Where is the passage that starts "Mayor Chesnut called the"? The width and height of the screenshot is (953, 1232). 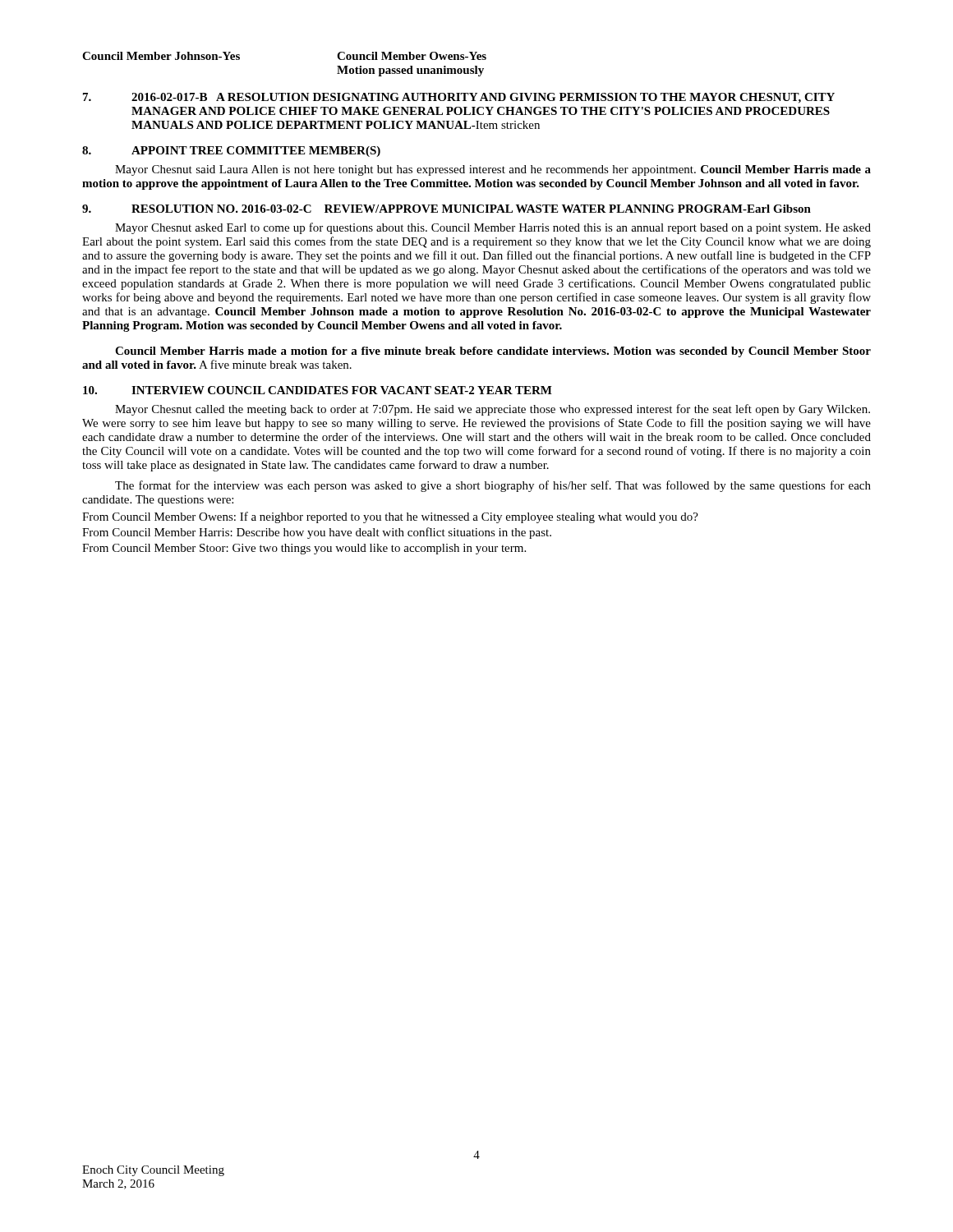[476, 479]
